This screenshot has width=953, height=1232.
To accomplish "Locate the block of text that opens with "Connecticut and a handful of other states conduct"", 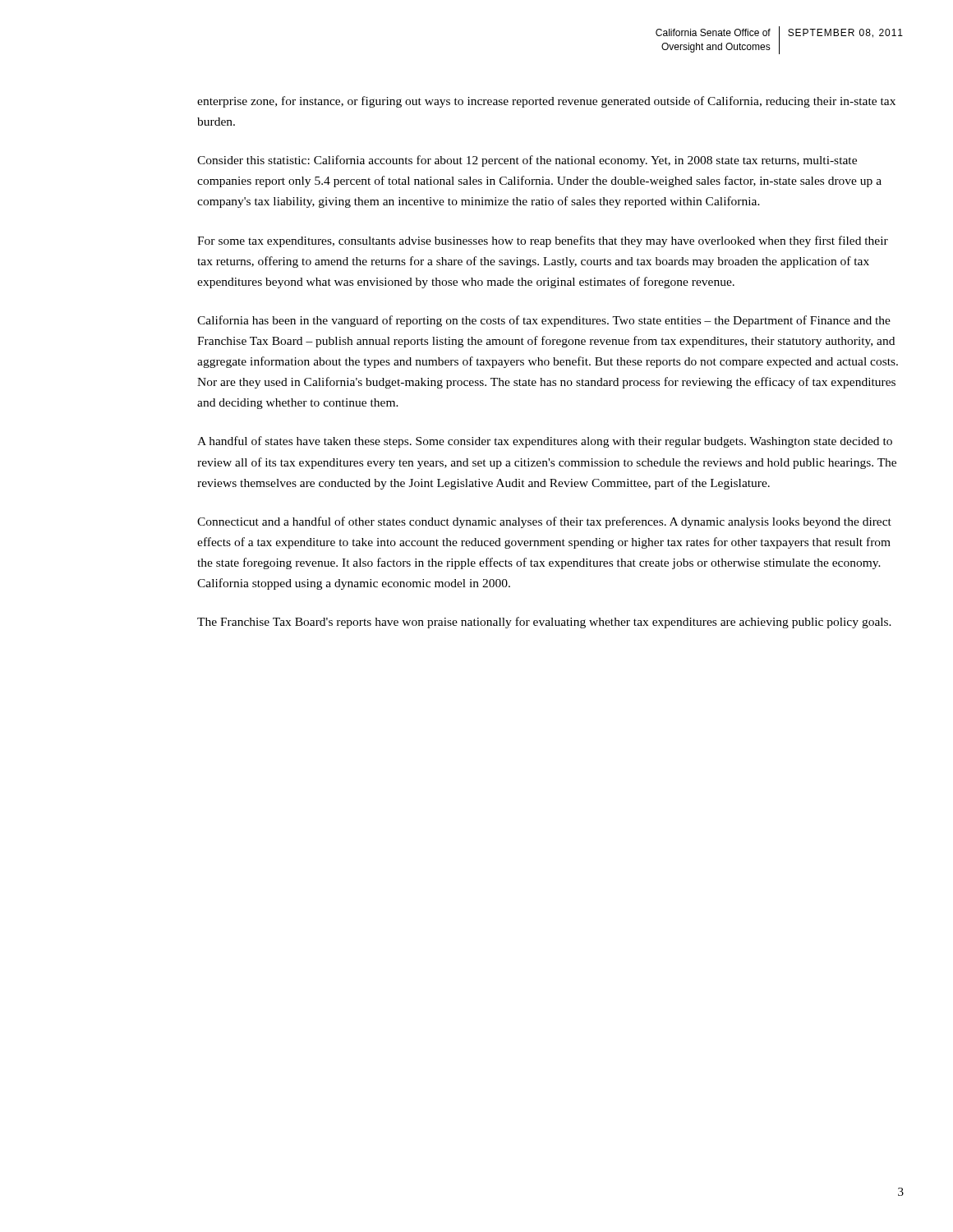I will (544, 552).
